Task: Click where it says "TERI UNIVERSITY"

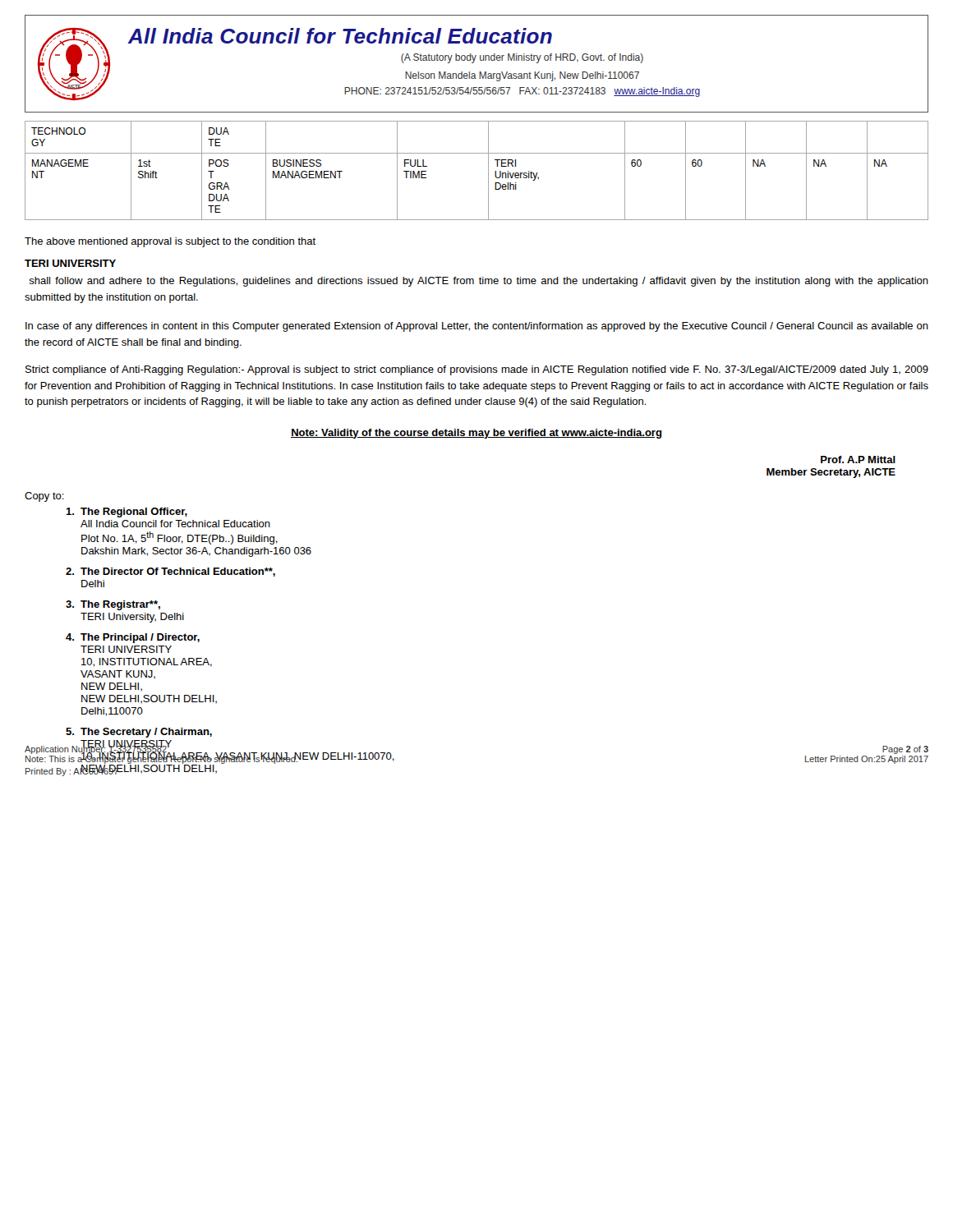Action: tap(70, 263)
